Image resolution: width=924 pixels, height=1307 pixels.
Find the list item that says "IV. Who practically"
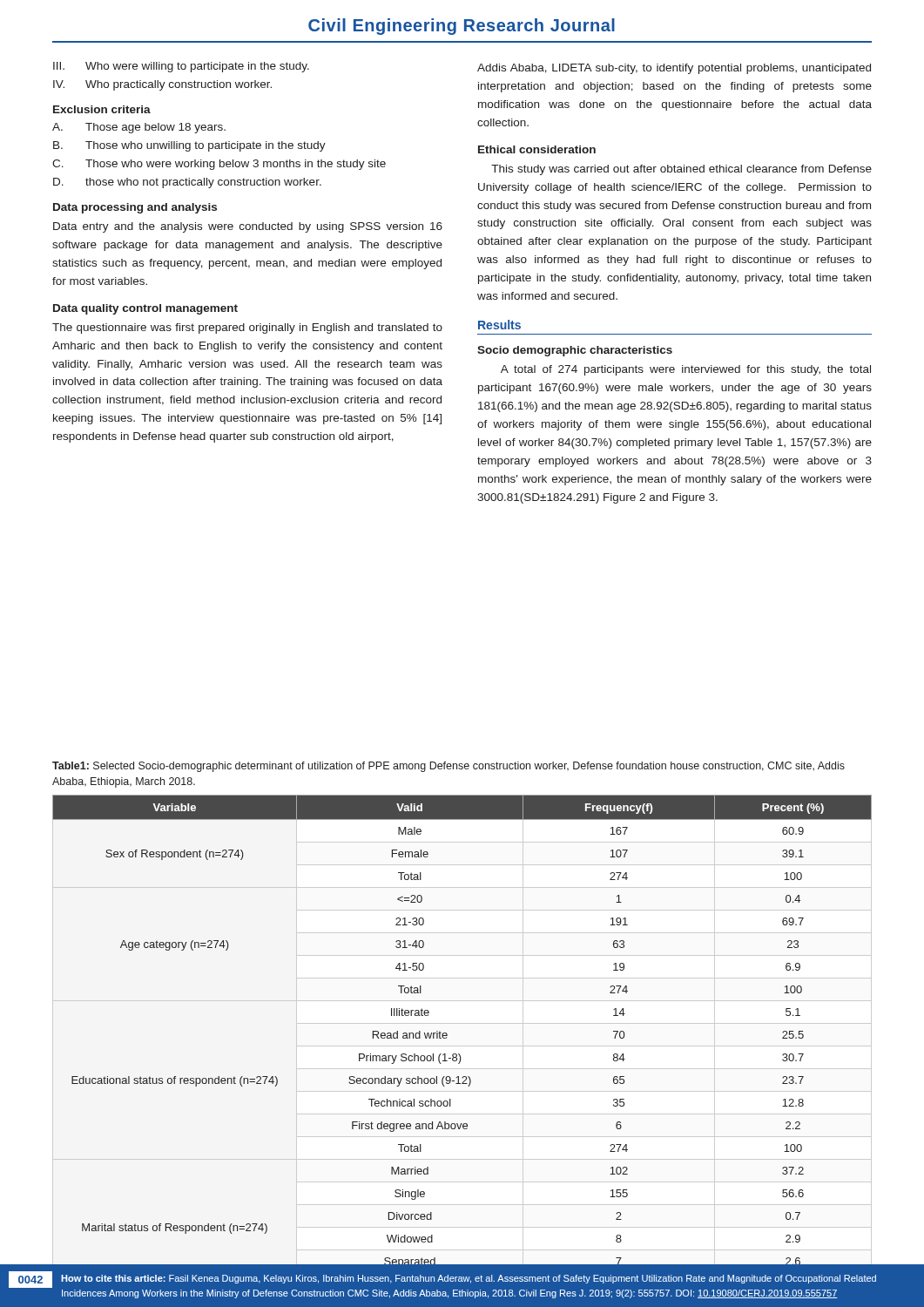tap(163, 84)
